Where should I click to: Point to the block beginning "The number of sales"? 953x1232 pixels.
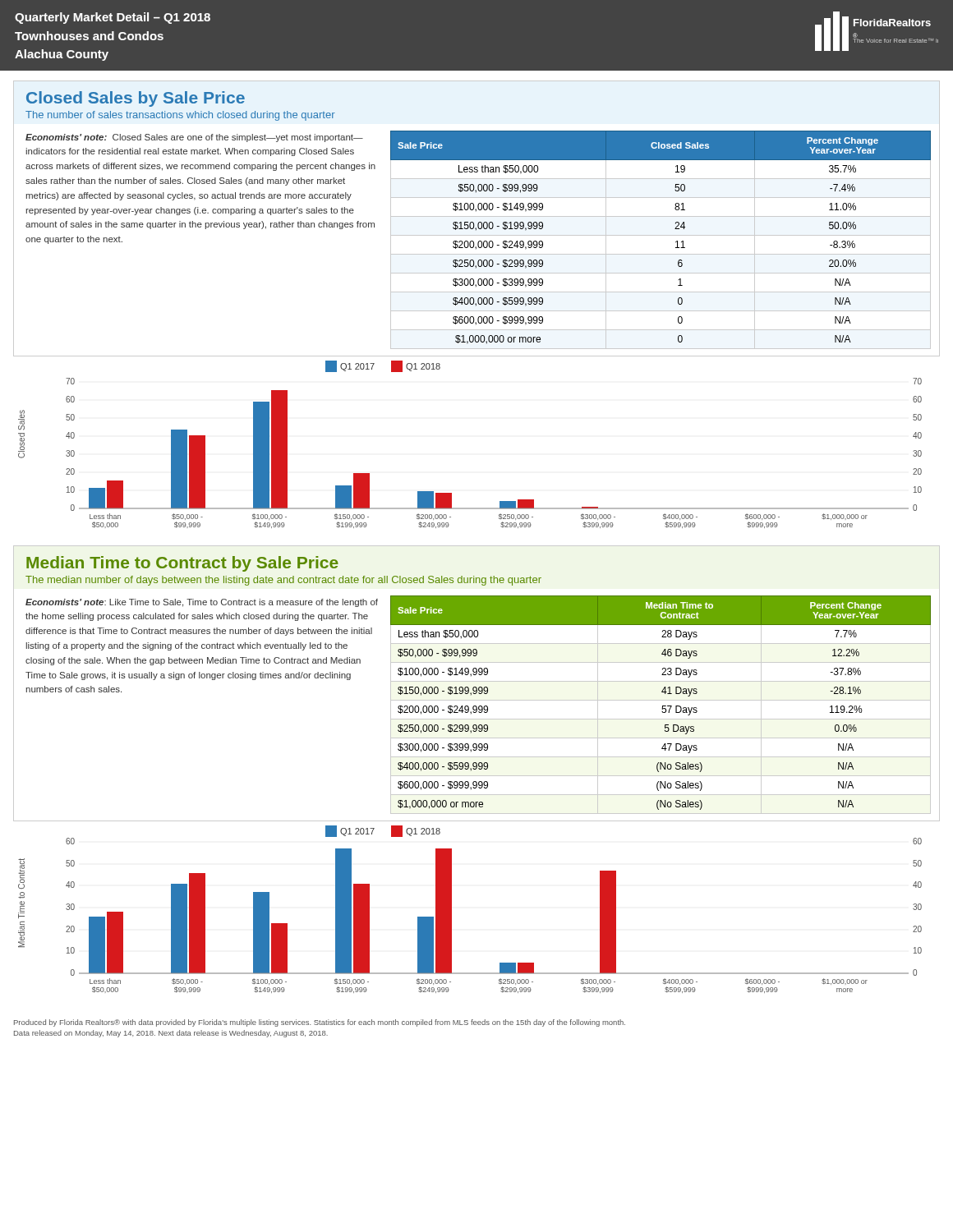180,114
